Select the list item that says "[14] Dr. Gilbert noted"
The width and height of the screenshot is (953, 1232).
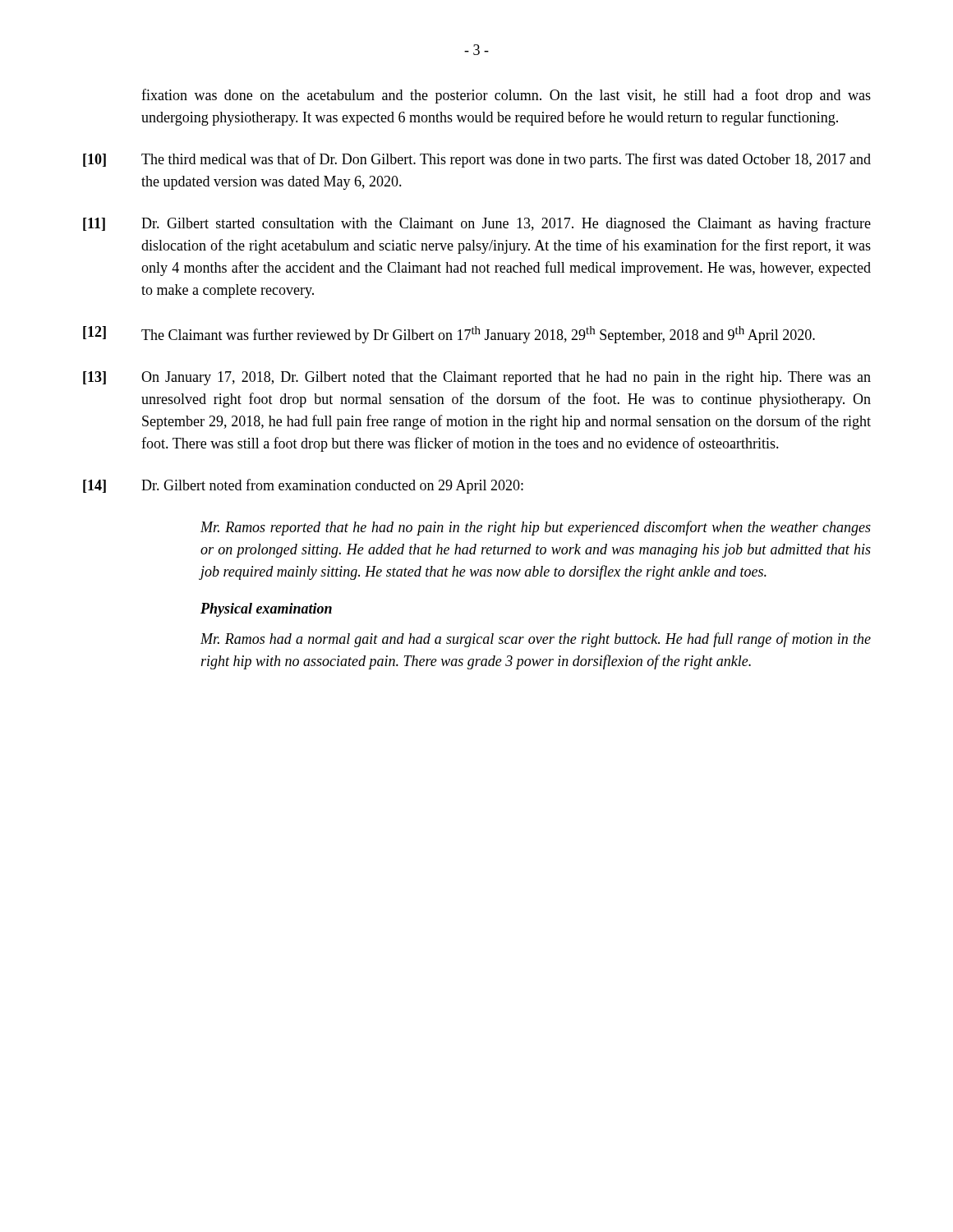476,486
